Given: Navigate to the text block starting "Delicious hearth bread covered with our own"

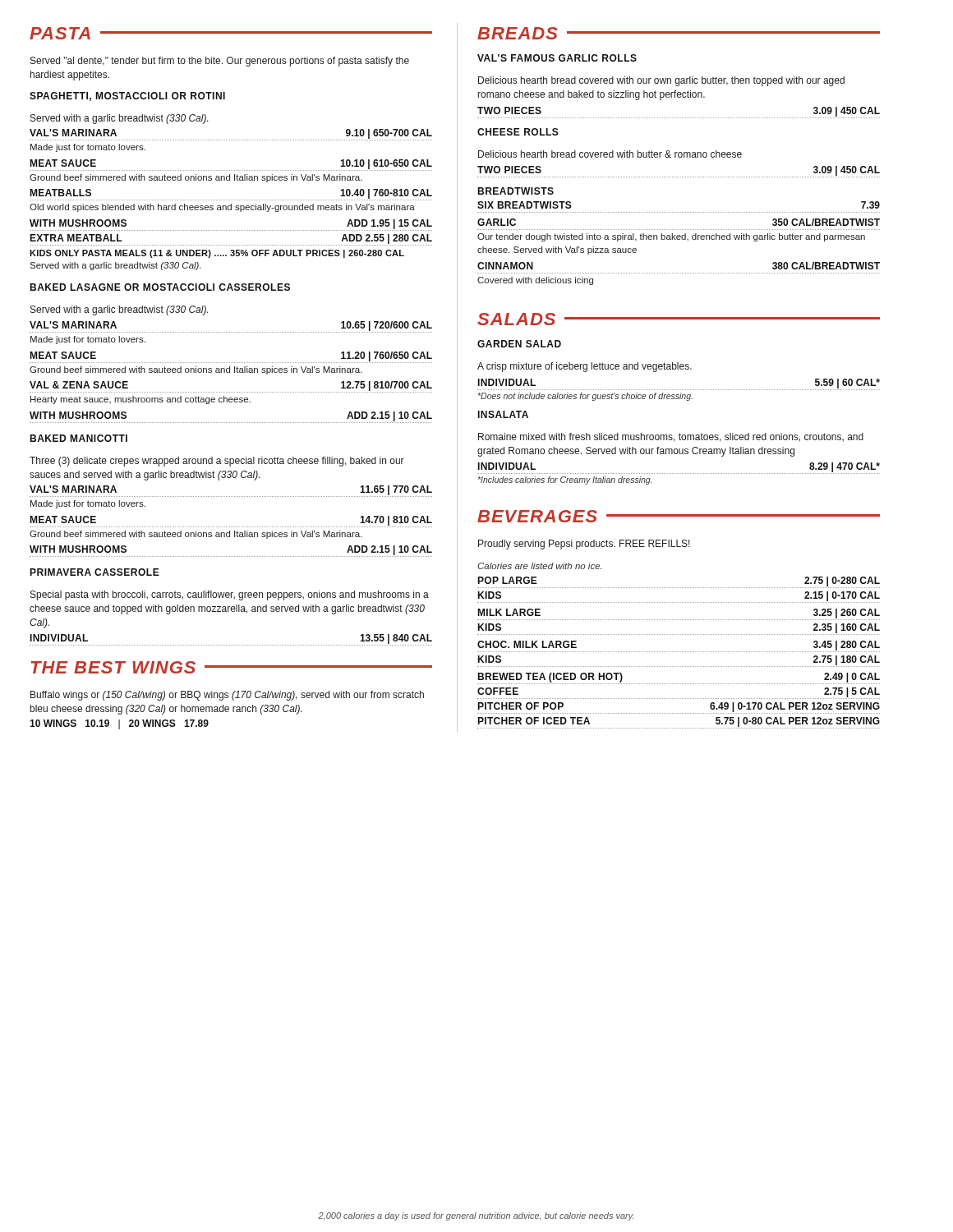Looking at the screenshot, I should pyautogui.click(x=679, y=88).
